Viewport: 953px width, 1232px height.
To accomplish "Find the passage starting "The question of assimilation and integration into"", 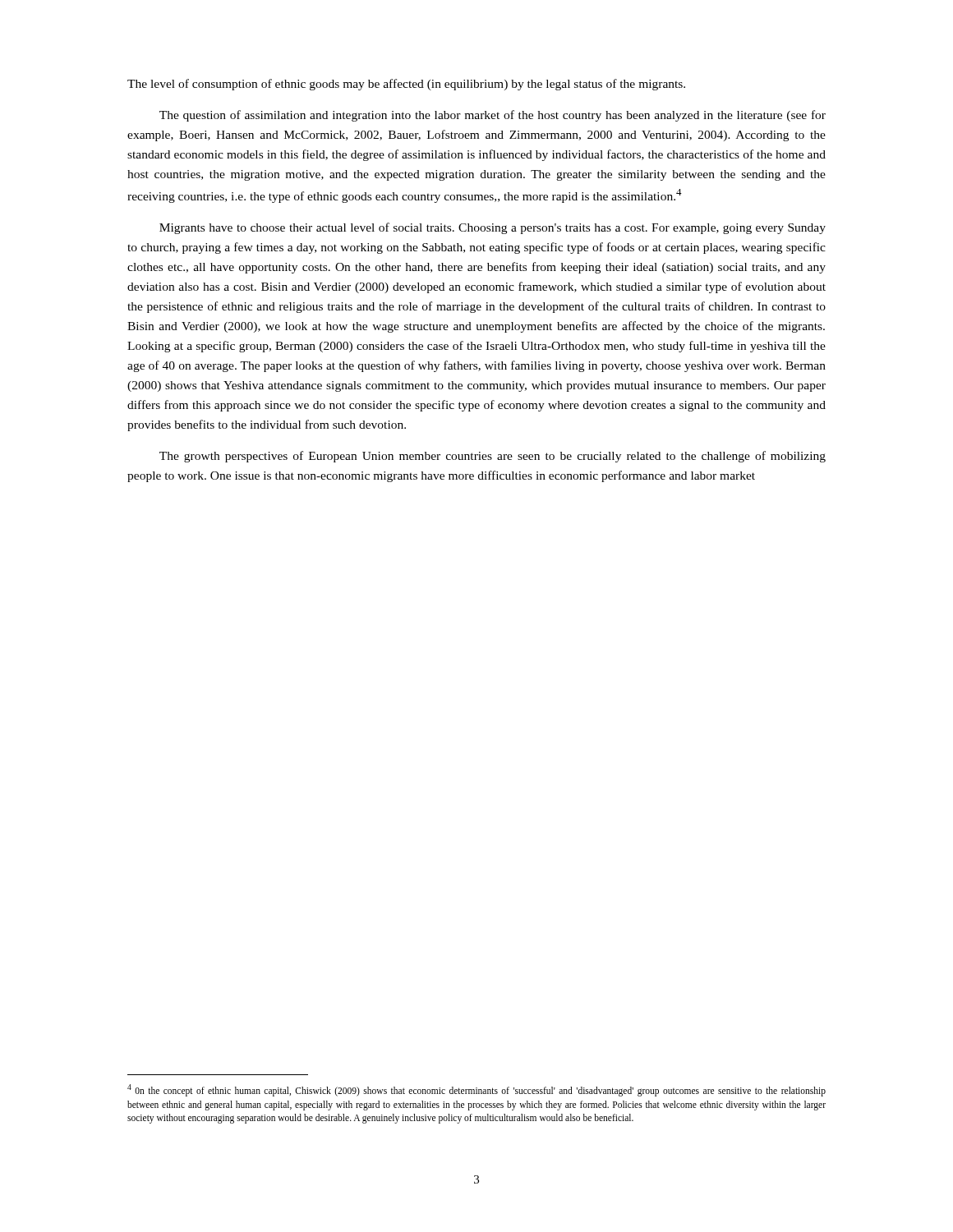I will pos(476,155).
